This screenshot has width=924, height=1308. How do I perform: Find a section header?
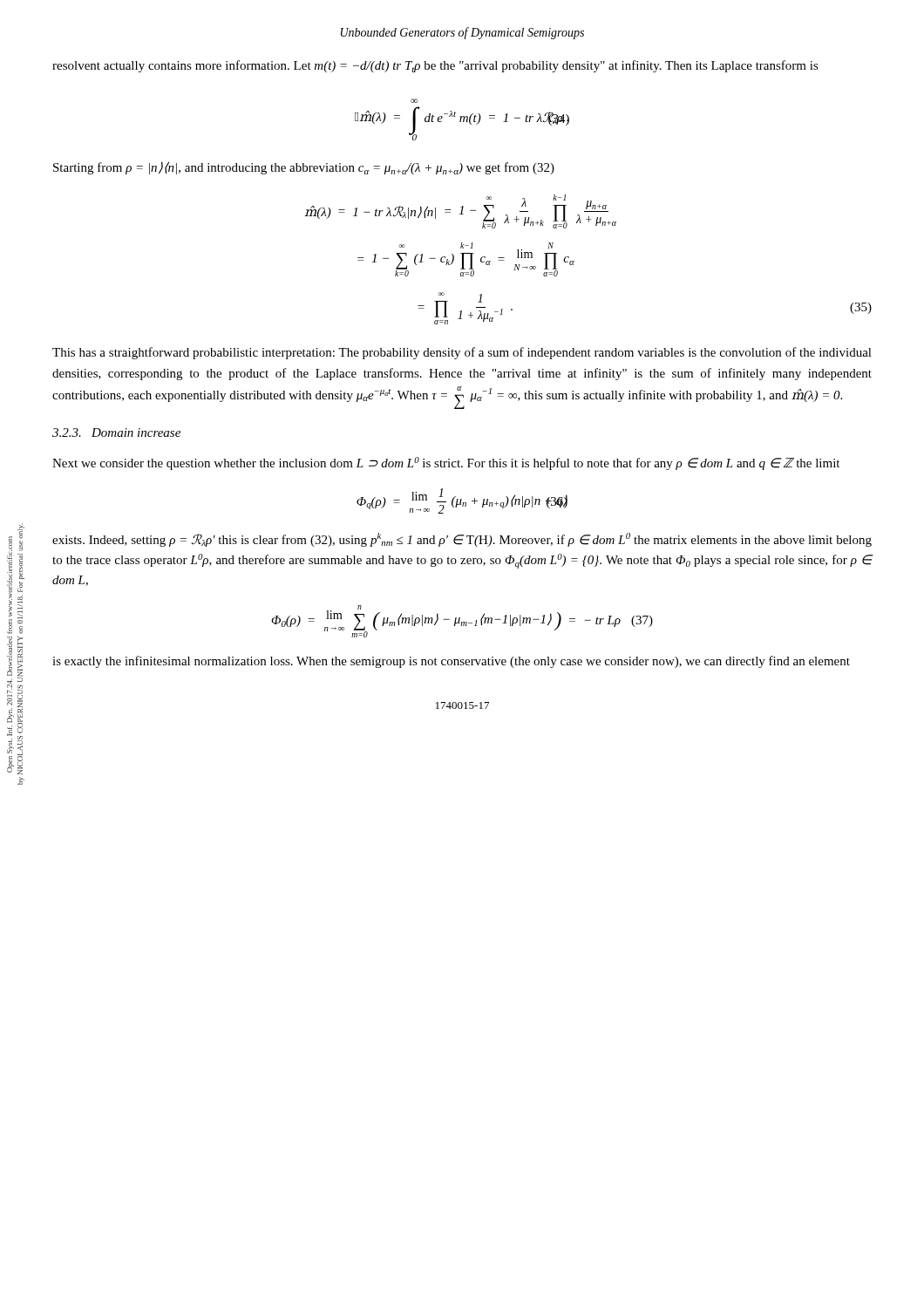[x=462, y=433]
